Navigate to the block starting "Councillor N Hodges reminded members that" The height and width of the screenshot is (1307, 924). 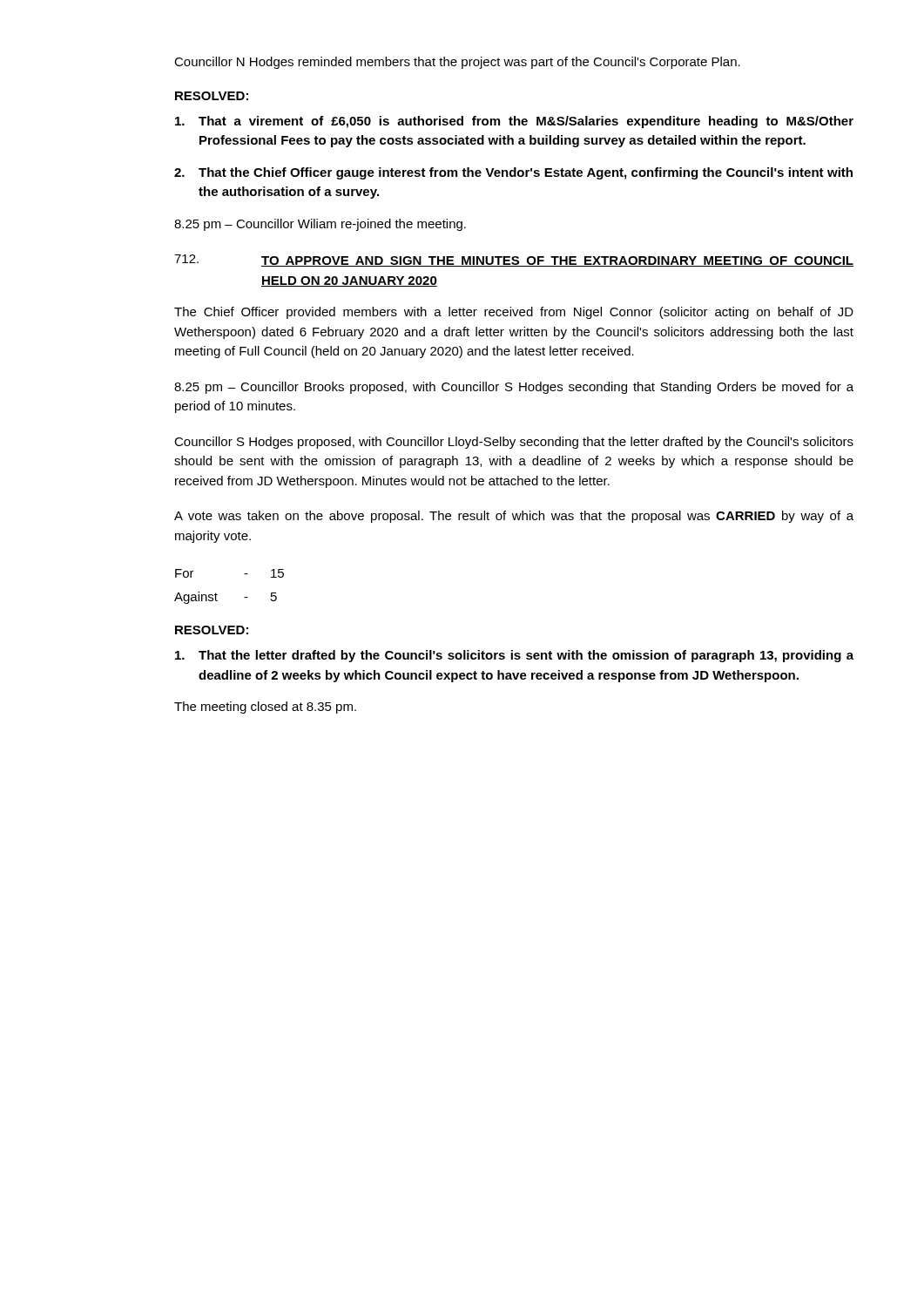tap(458, 61)
